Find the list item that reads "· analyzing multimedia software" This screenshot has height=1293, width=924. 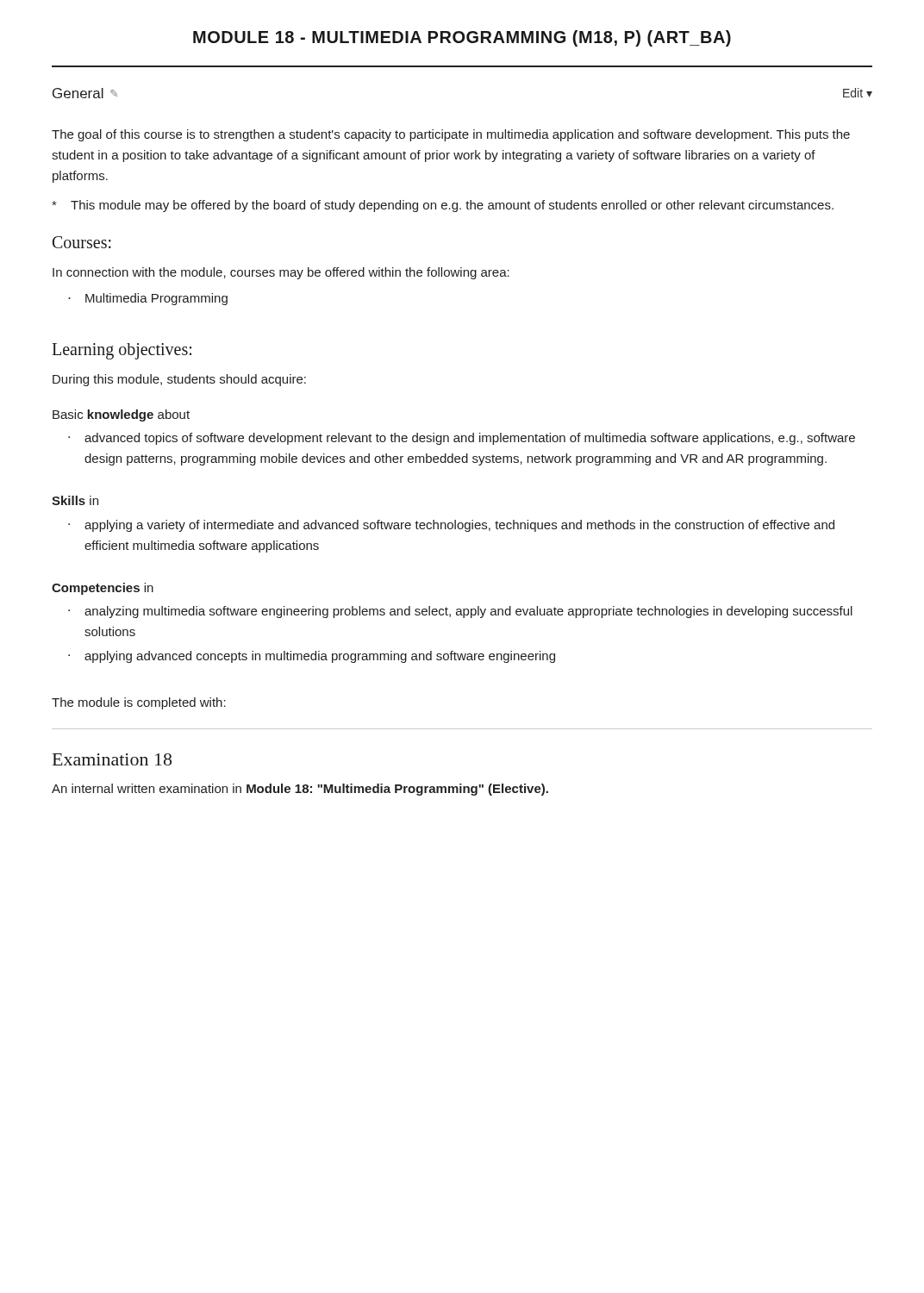(470, 622)
